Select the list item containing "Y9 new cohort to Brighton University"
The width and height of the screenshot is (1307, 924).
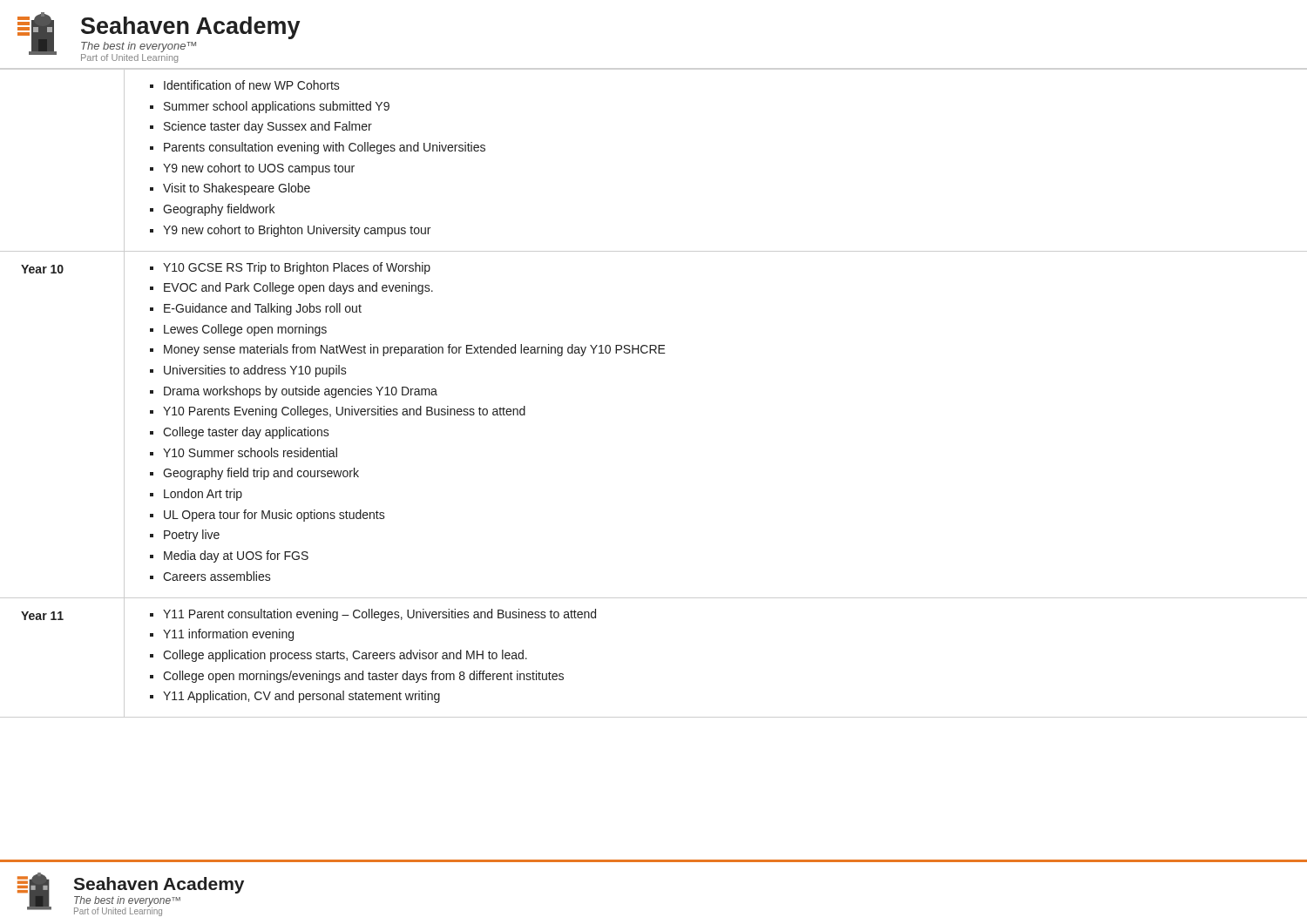tap(290, 231)
